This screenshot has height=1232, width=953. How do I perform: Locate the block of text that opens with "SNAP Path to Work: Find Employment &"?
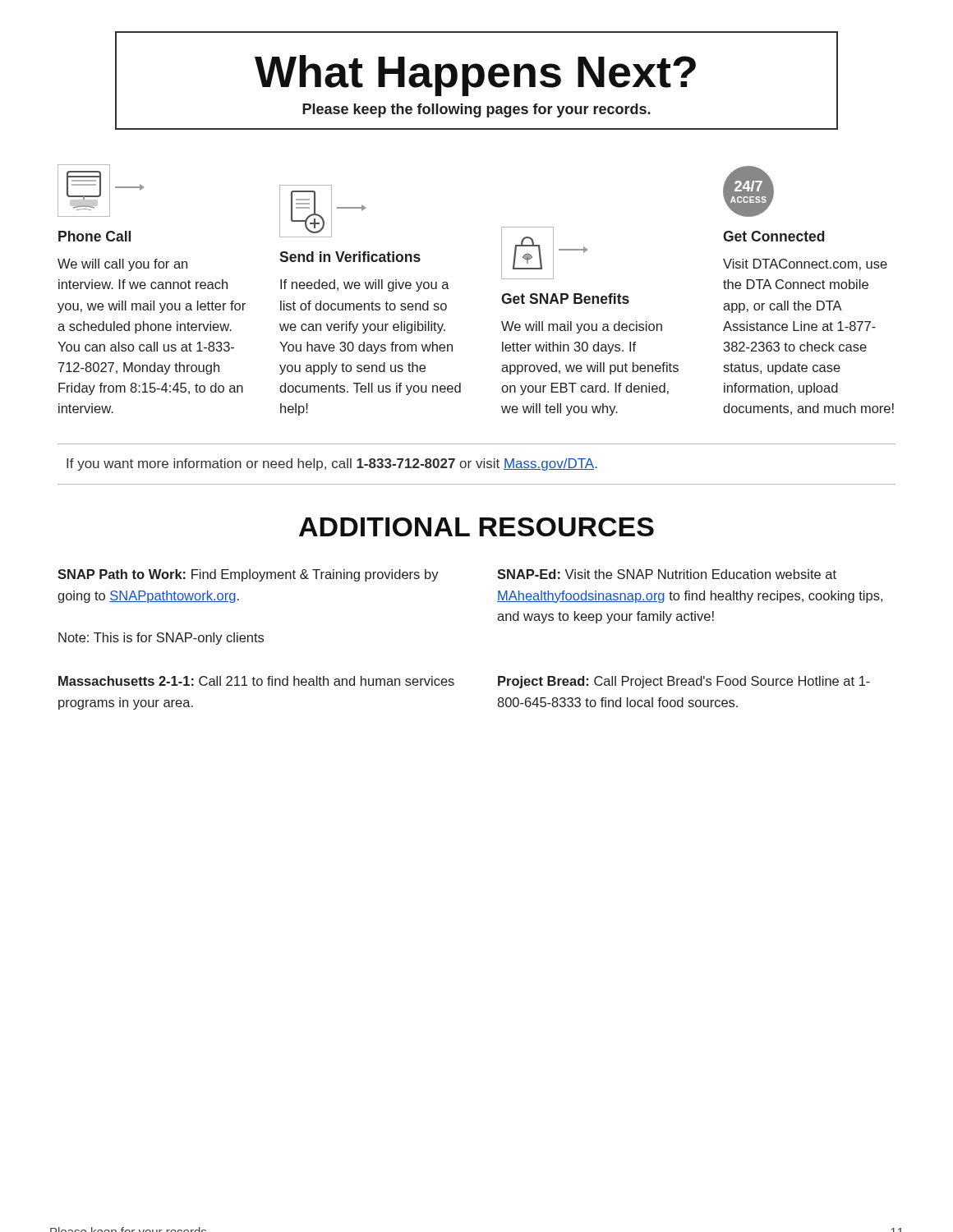(x=248, y=606)
